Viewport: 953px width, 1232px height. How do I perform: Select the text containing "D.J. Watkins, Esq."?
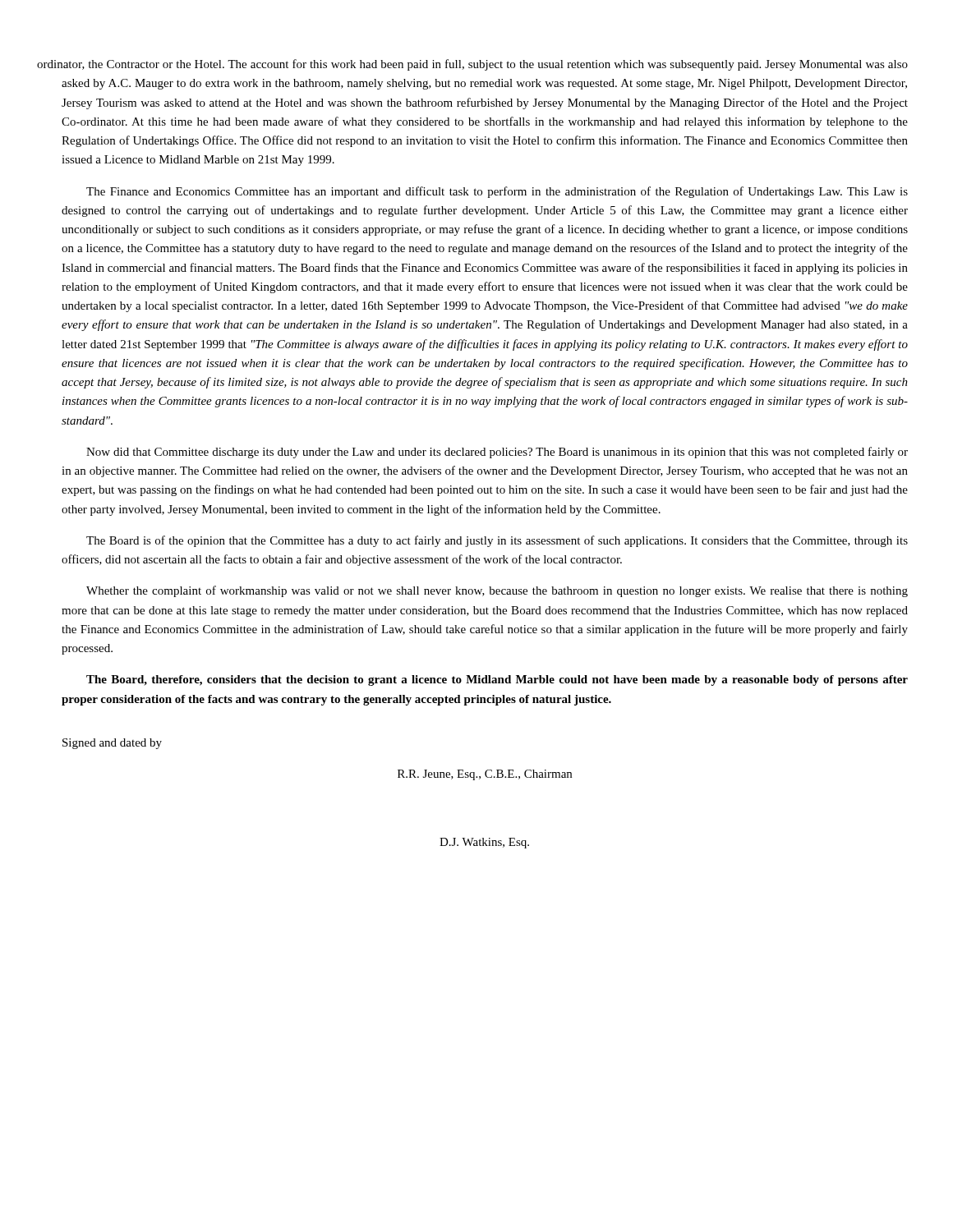click(x=485, y=843)
